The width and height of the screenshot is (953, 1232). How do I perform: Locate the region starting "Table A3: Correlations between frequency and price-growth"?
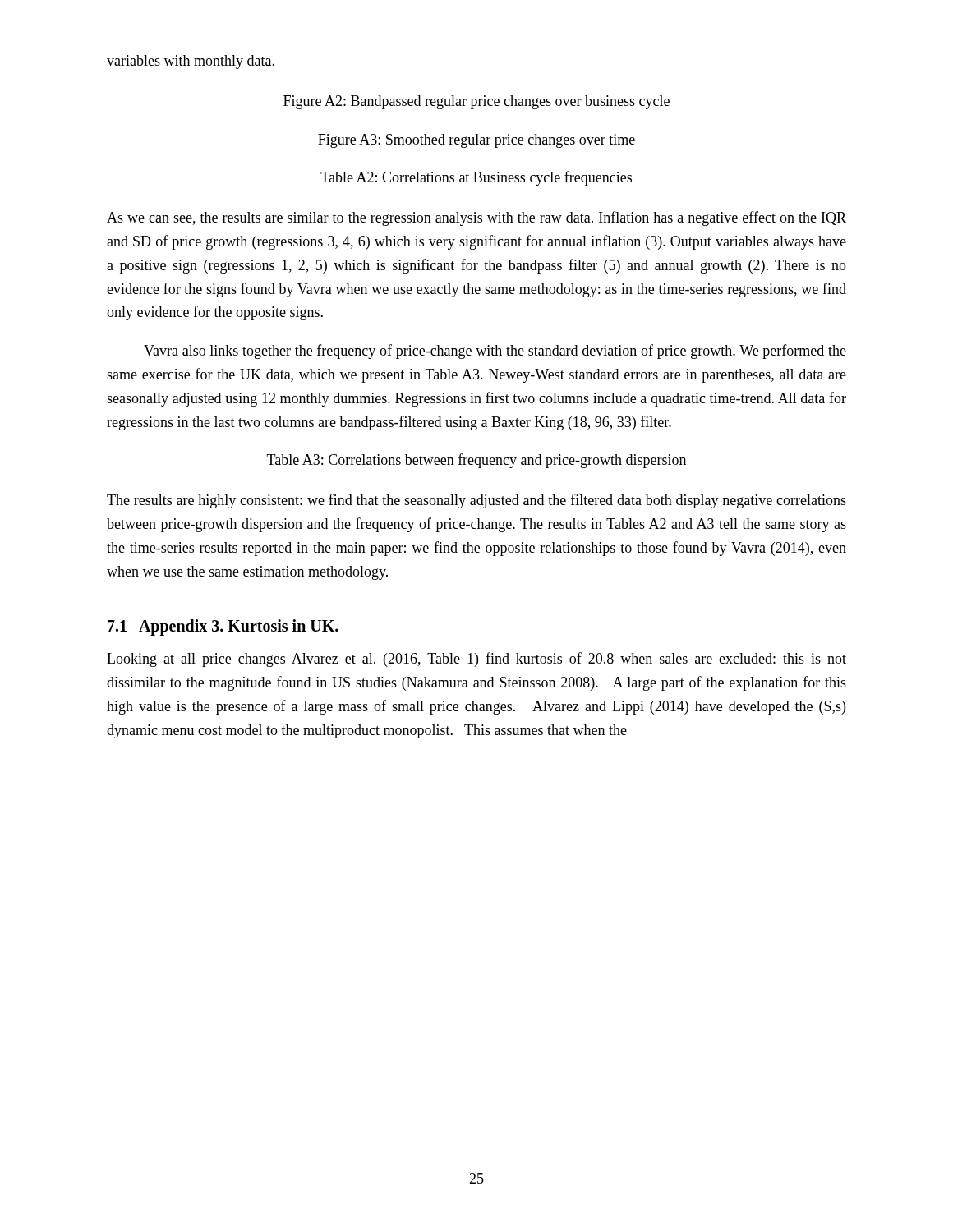(x=476, y=460)
